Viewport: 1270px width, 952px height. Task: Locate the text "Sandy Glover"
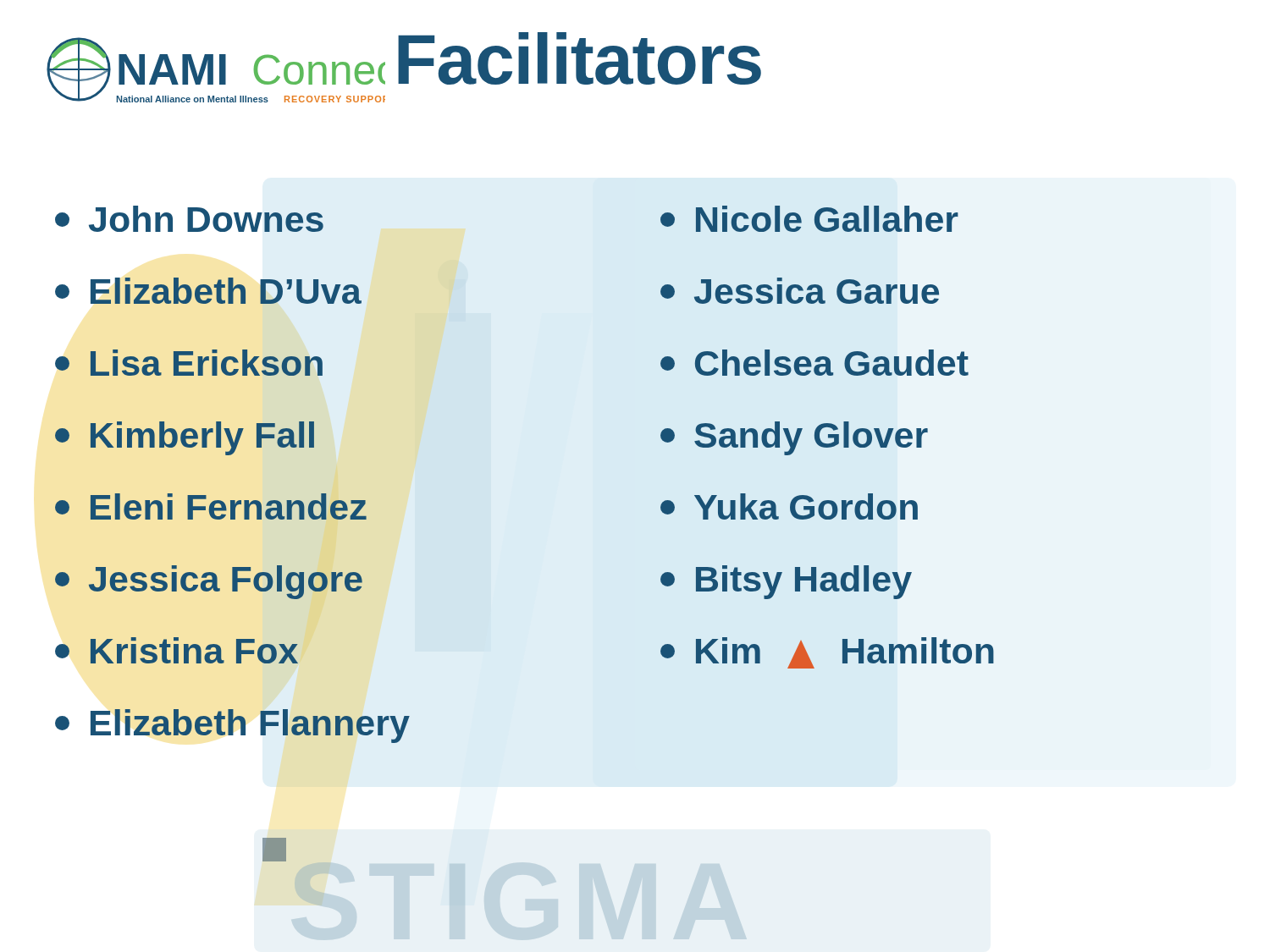pyautogui.click(x=794, y=435)
